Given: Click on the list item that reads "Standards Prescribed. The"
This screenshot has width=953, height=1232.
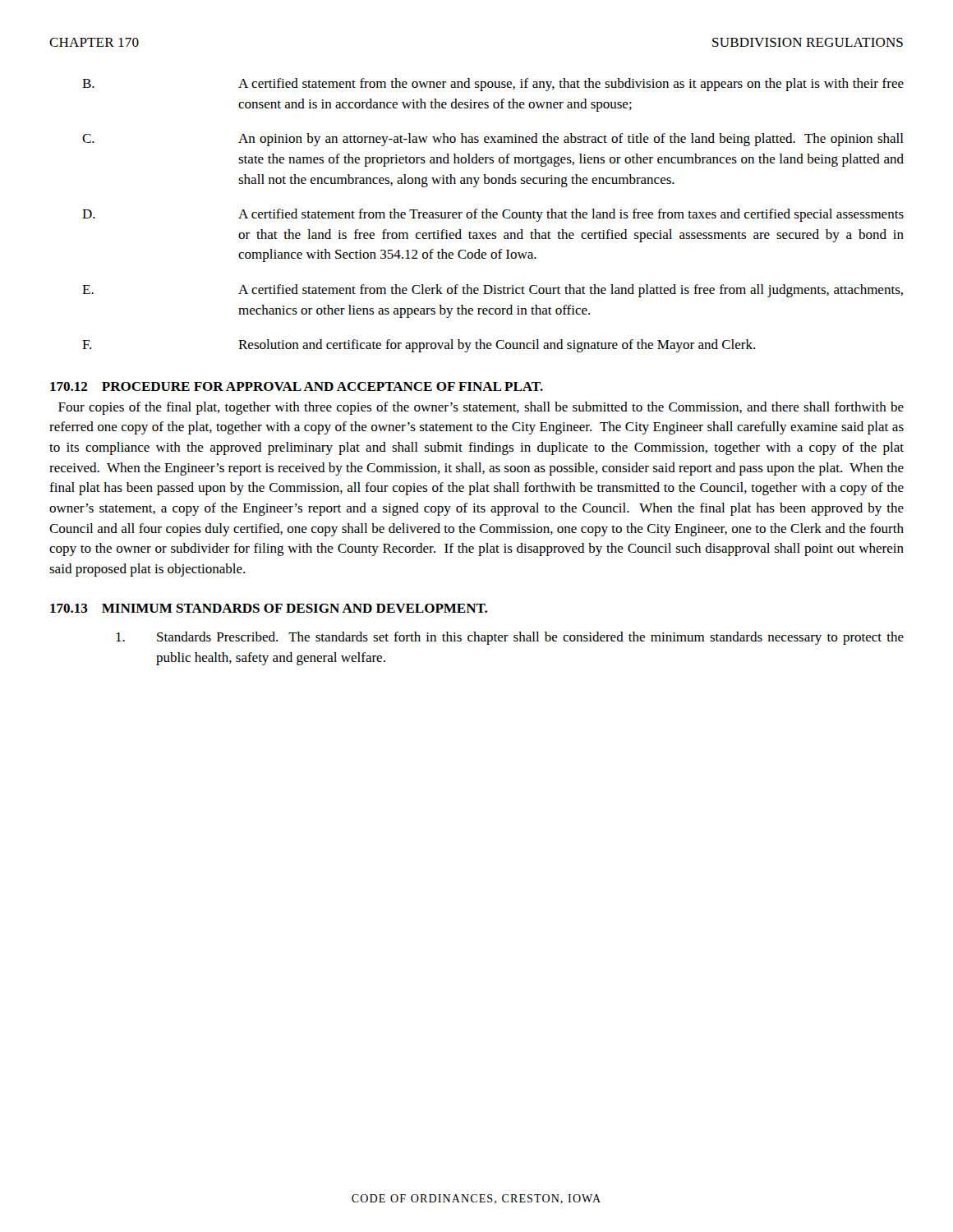Looking at the screenshot, I should click(x=509, y=648).
